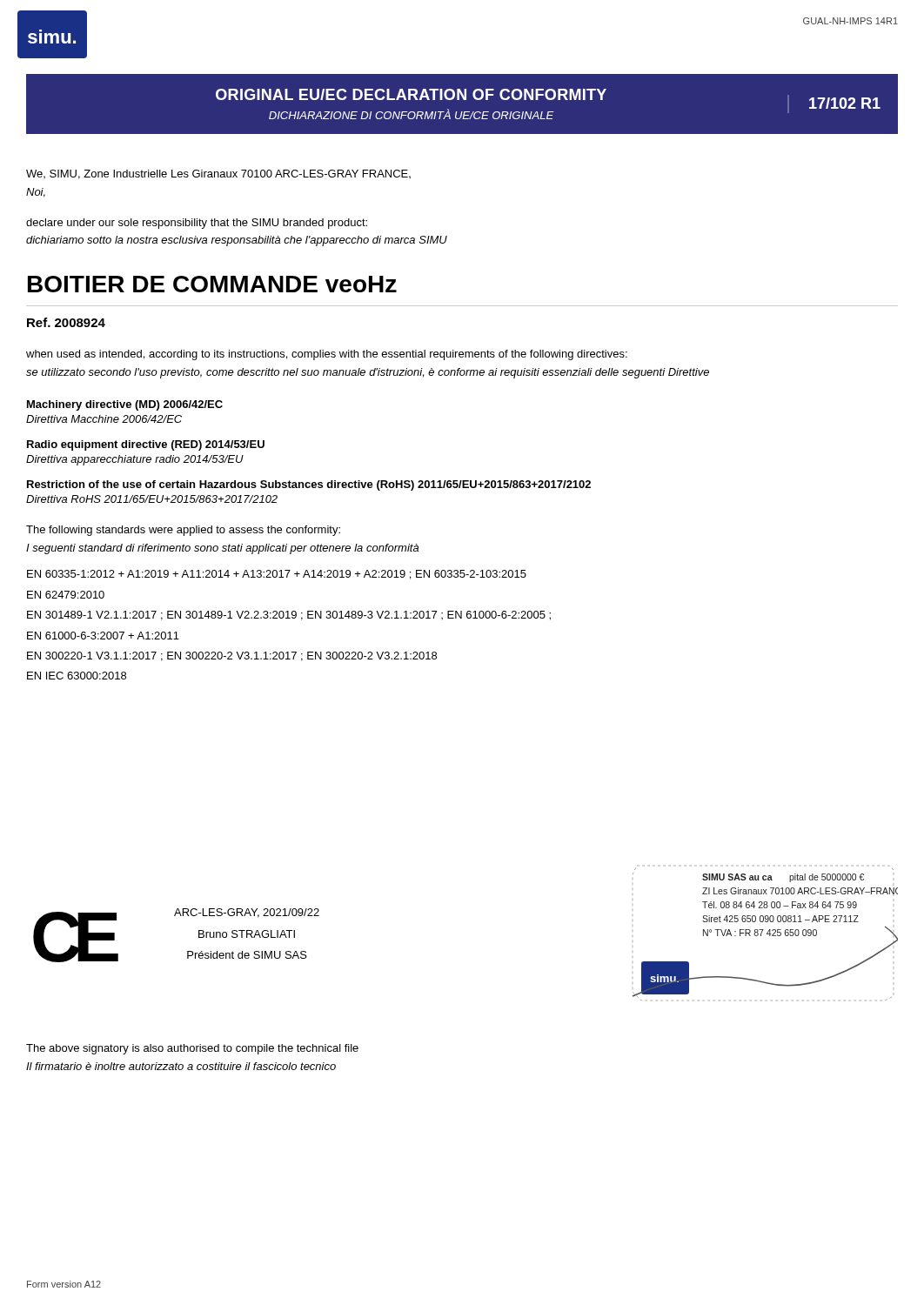
Task: Point to the block beginning "We, SIMU, Zone Industrielle Les Giranaux 70100"
Action: pos(219,183)
